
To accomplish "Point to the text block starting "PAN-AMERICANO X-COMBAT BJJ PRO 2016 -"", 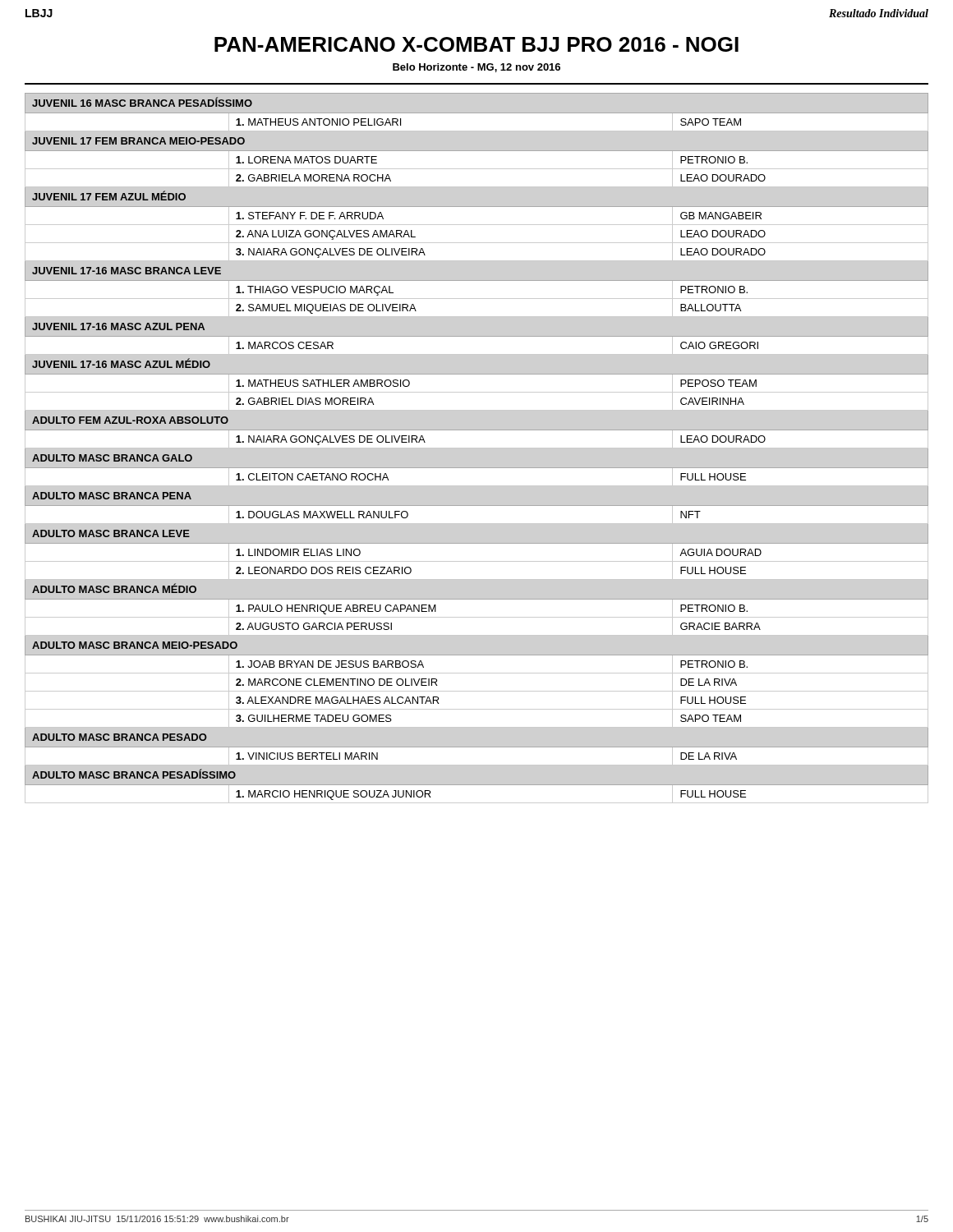I will coord(476,45).
